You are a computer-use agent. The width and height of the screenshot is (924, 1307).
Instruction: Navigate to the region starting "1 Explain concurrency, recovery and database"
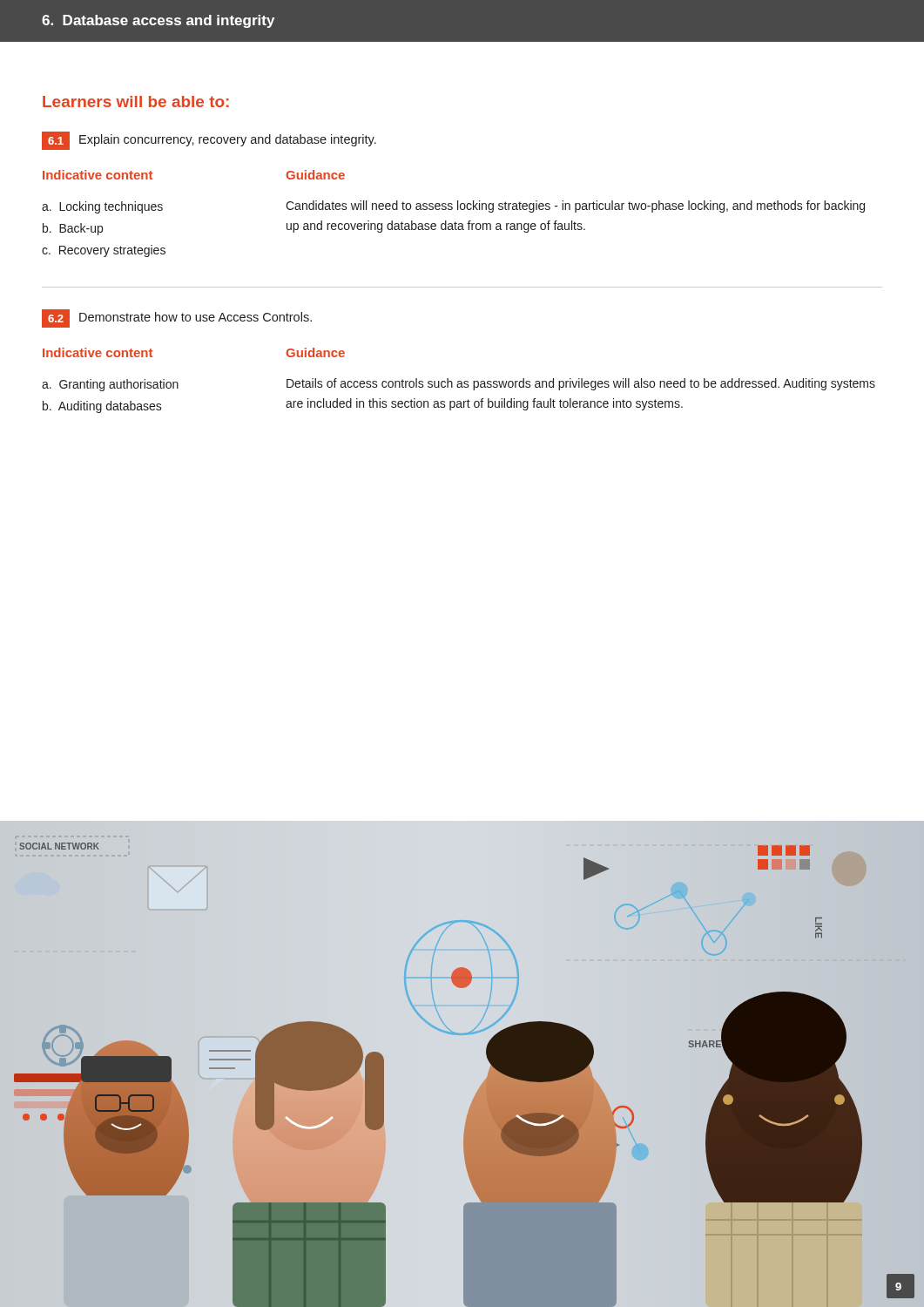click(x=209, y=140)
